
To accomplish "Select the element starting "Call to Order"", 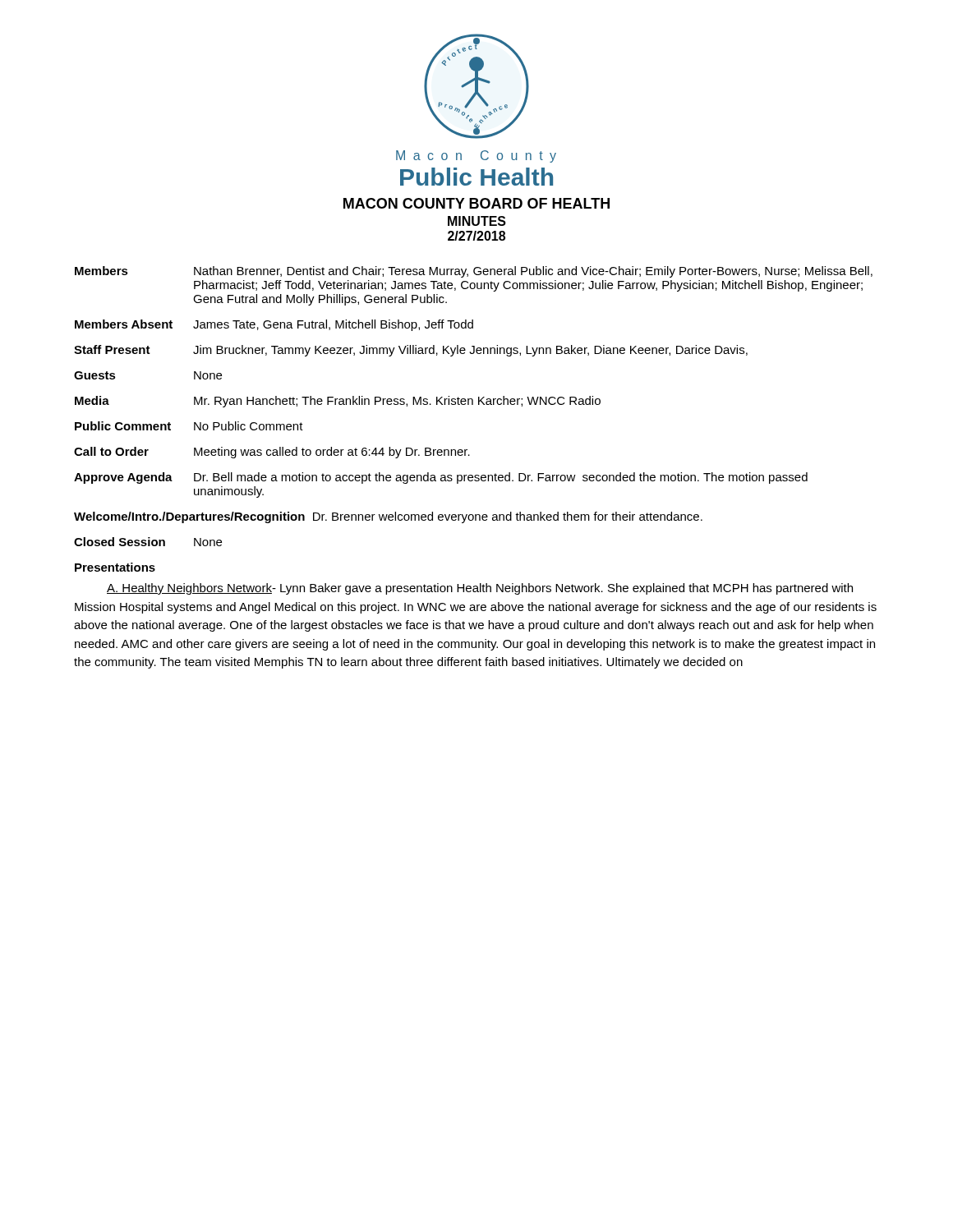I will (476, 451).
